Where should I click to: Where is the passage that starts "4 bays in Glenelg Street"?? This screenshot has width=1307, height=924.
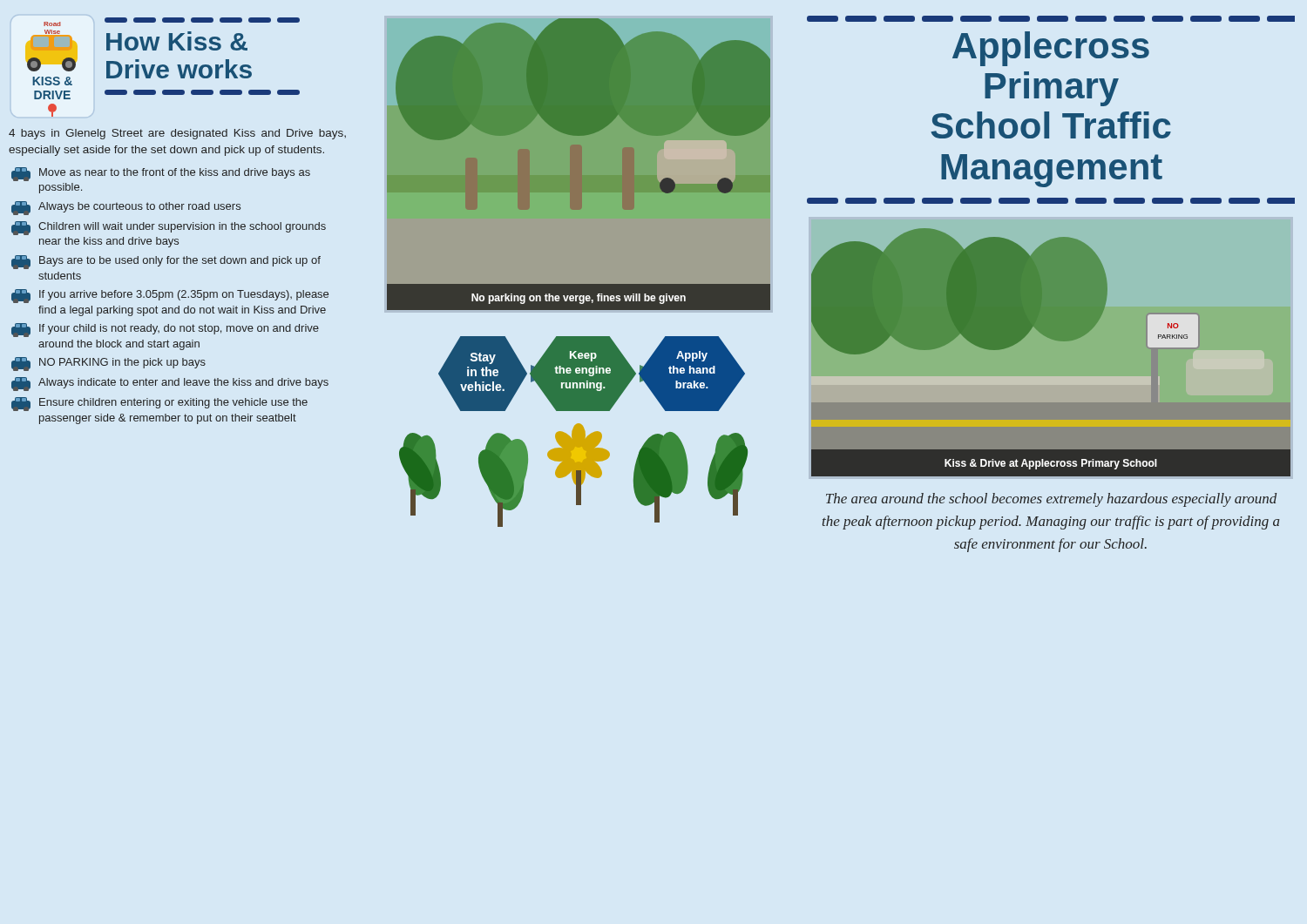178,141
